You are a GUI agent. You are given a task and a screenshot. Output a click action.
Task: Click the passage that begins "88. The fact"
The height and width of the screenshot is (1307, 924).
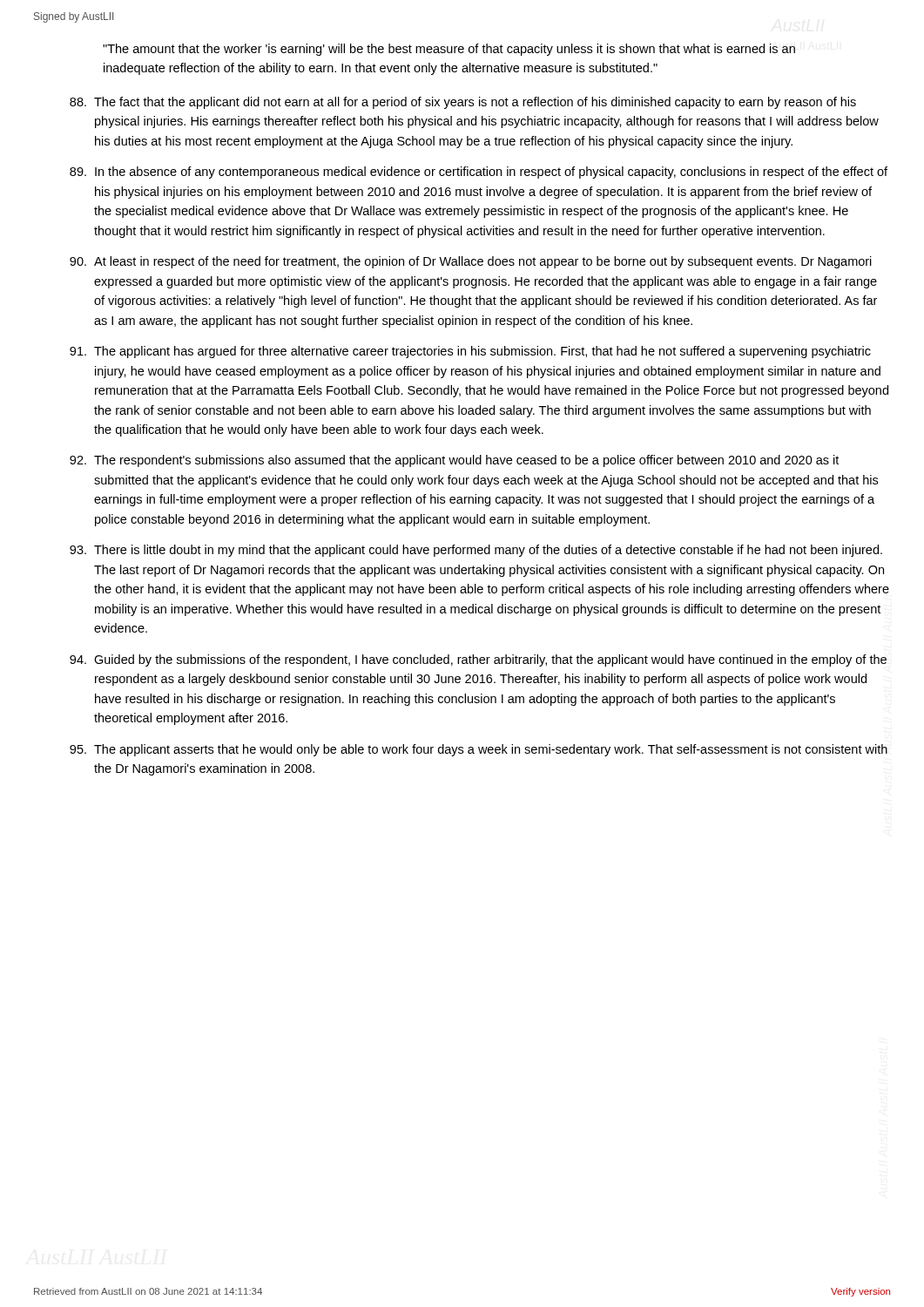click(x=462, y=122)
